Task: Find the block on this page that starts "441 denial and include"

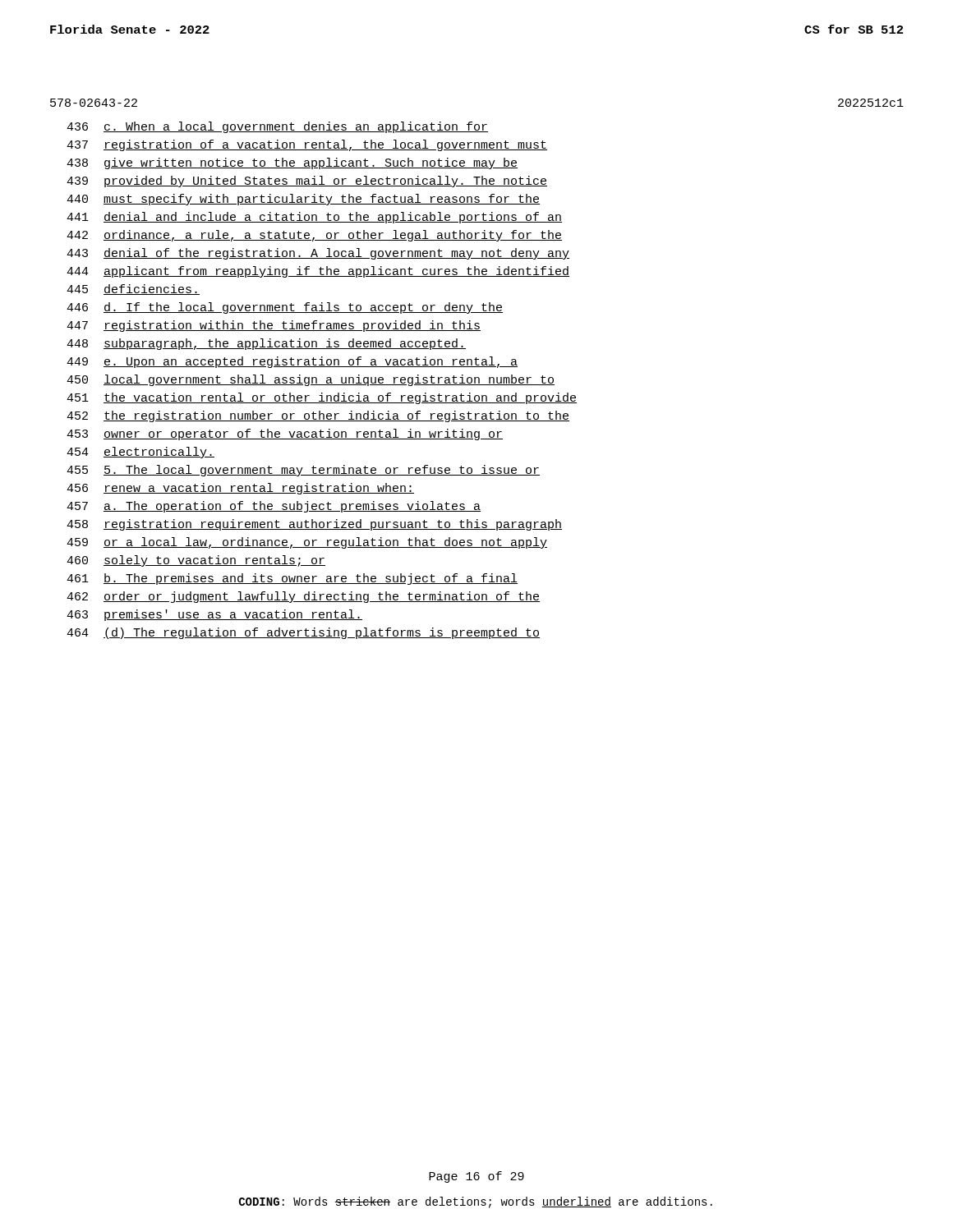Action: coord(476,218)
